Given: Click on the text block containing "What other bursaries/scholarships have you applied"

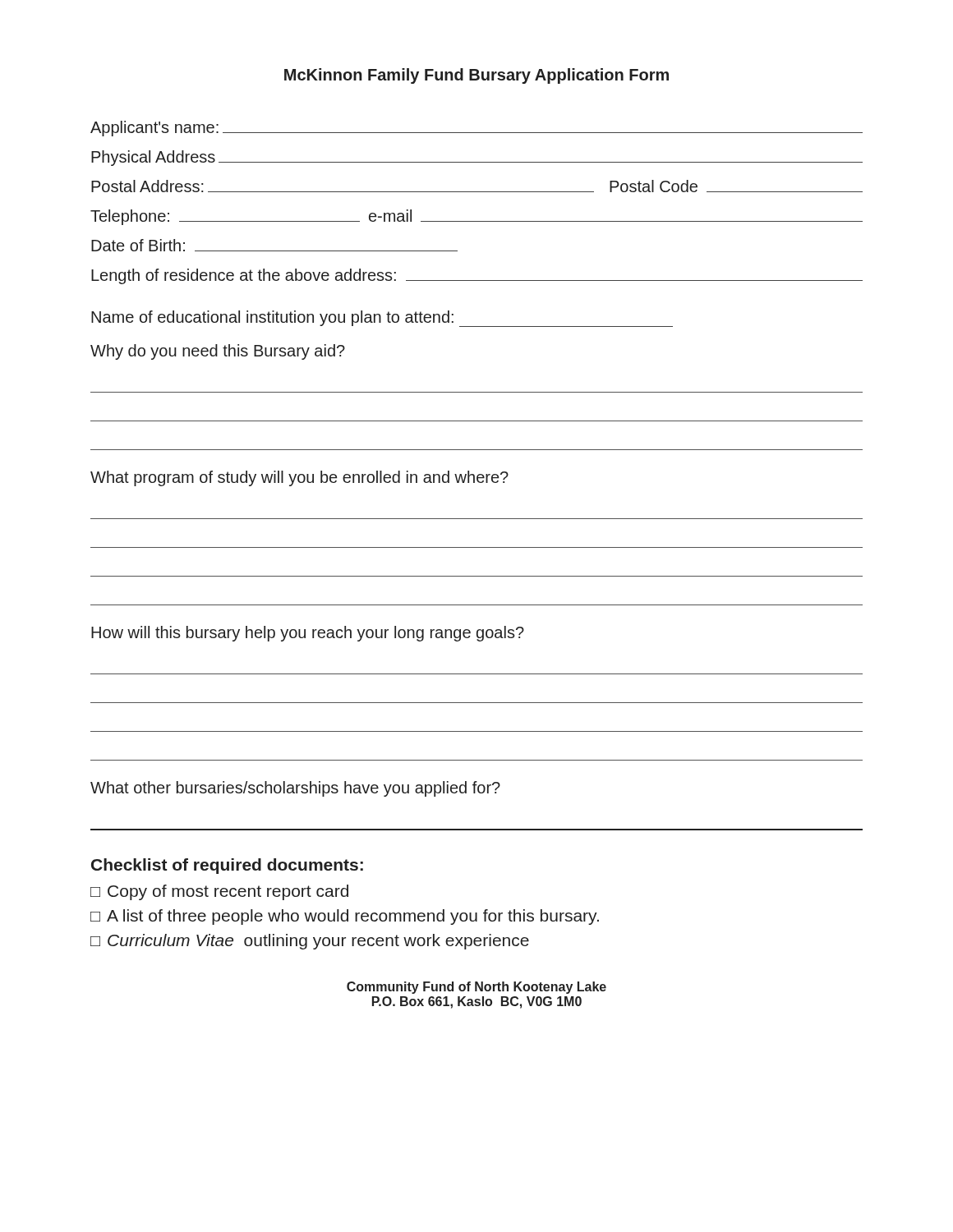Looking at the screenshot, I should pos(476,804).
